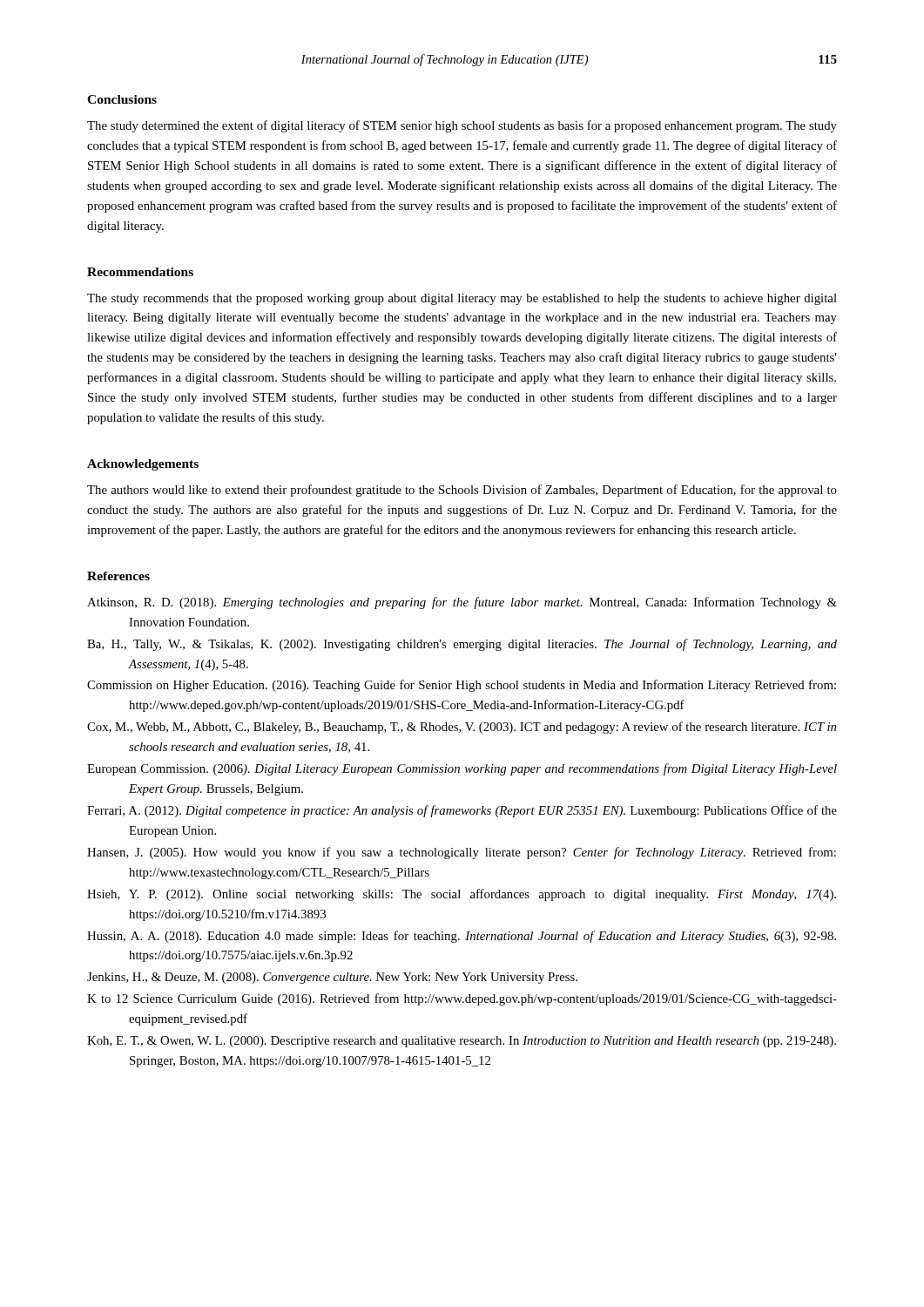Screen dimensions: 1307x924
Task: Click on the list item containing "Ba, H., Tally, W., & Tsikalas, K."
Action: [x=462, y=654]
